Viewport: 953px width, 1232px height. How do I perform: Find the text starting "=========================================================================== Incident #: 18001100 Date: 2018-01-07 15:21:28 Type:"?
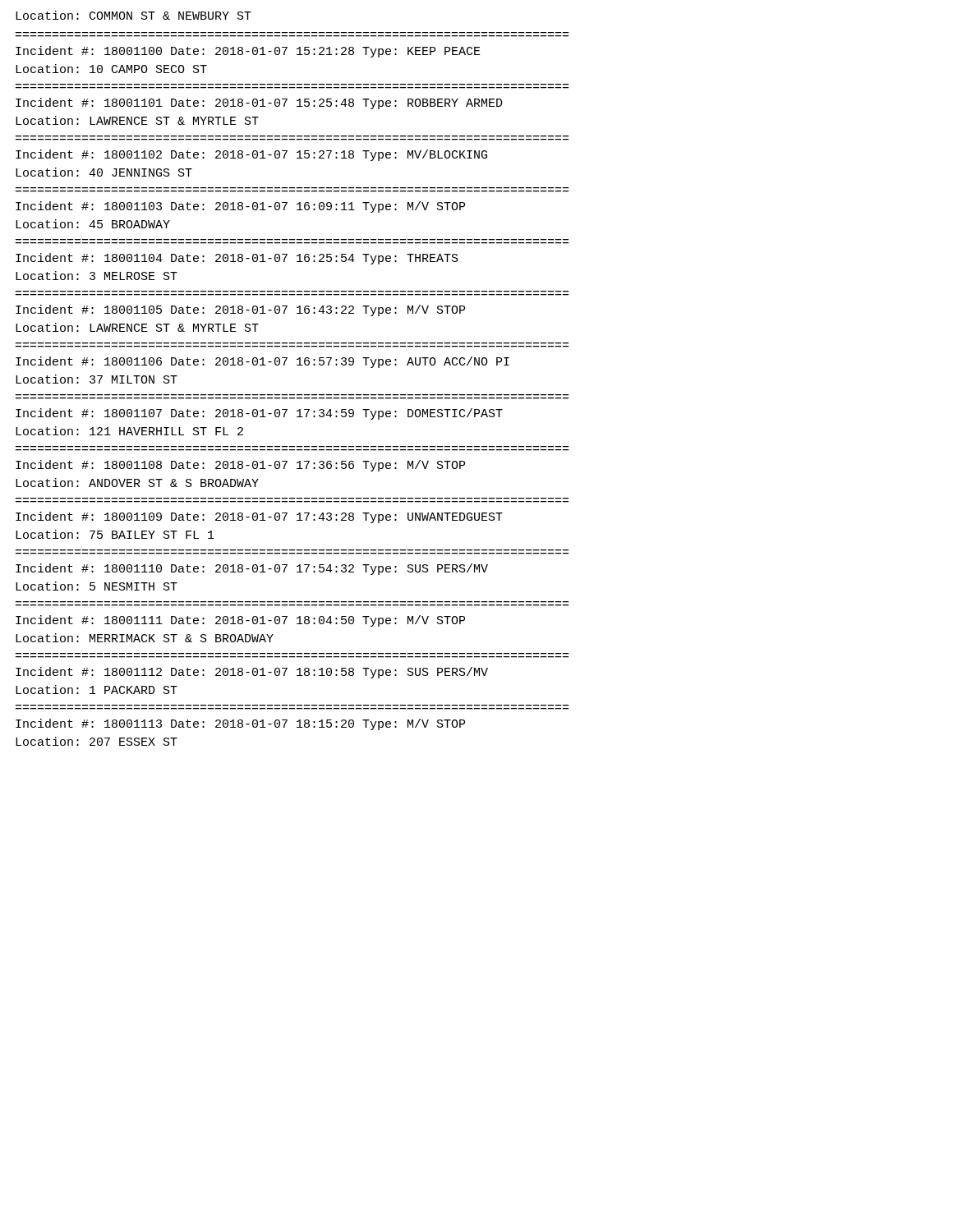[476, 54]
